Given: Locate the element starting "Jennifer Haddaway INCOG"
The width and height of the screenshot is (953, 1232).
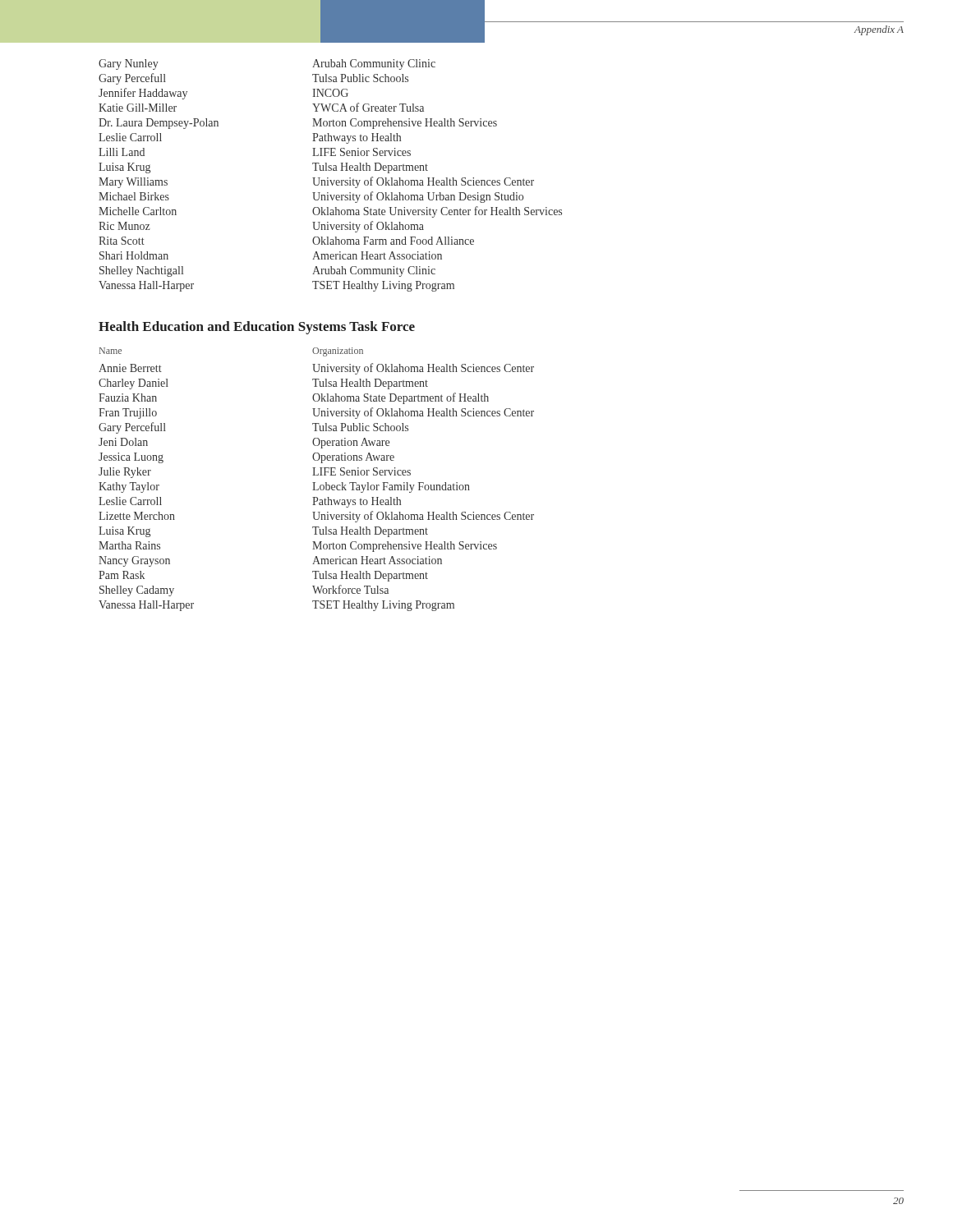Looking at the screenshot, I should 143,92.
